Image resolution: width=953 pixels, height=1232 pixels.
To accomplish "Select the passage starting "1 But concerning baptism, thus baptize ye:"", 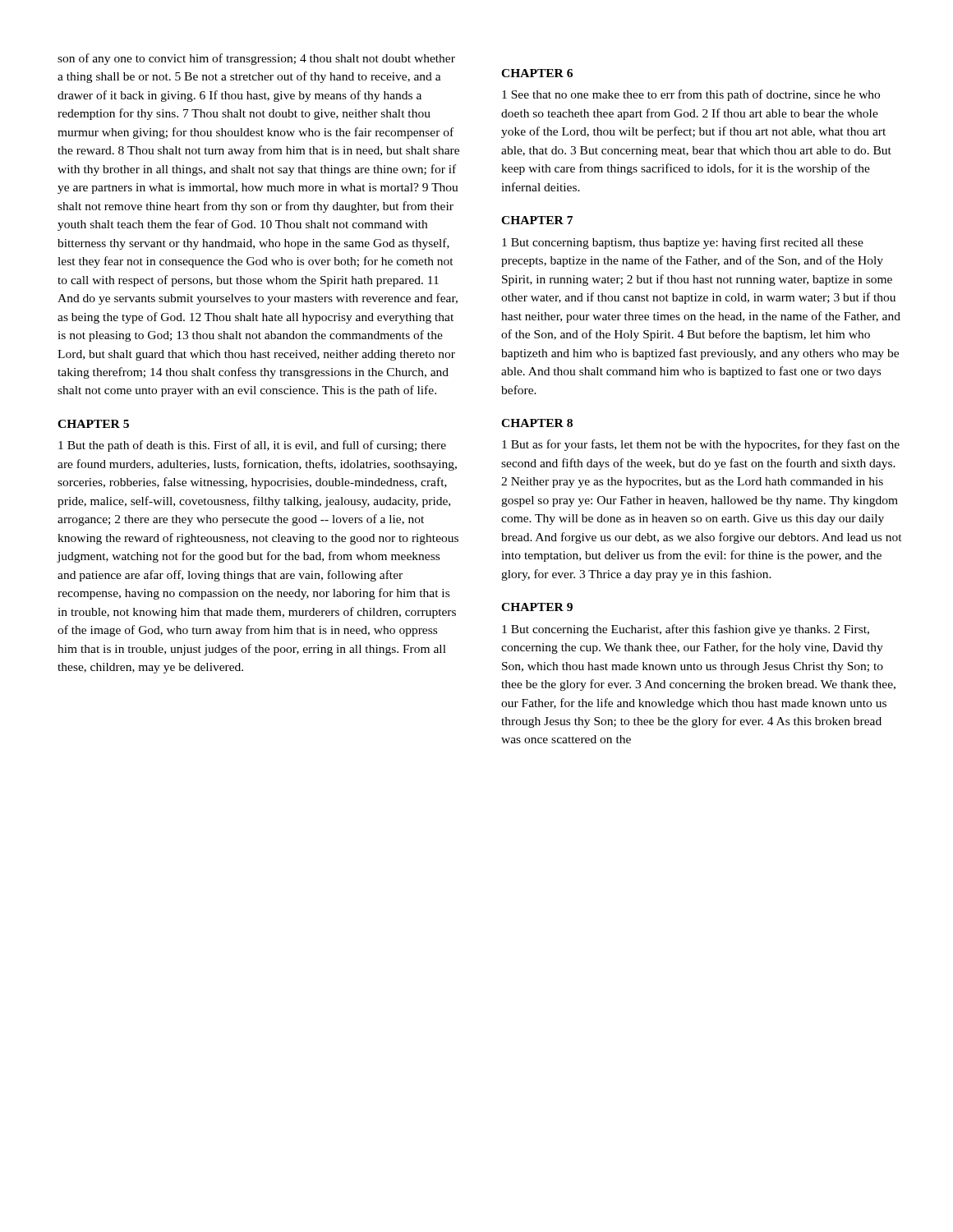I will (x=701, y=316).
